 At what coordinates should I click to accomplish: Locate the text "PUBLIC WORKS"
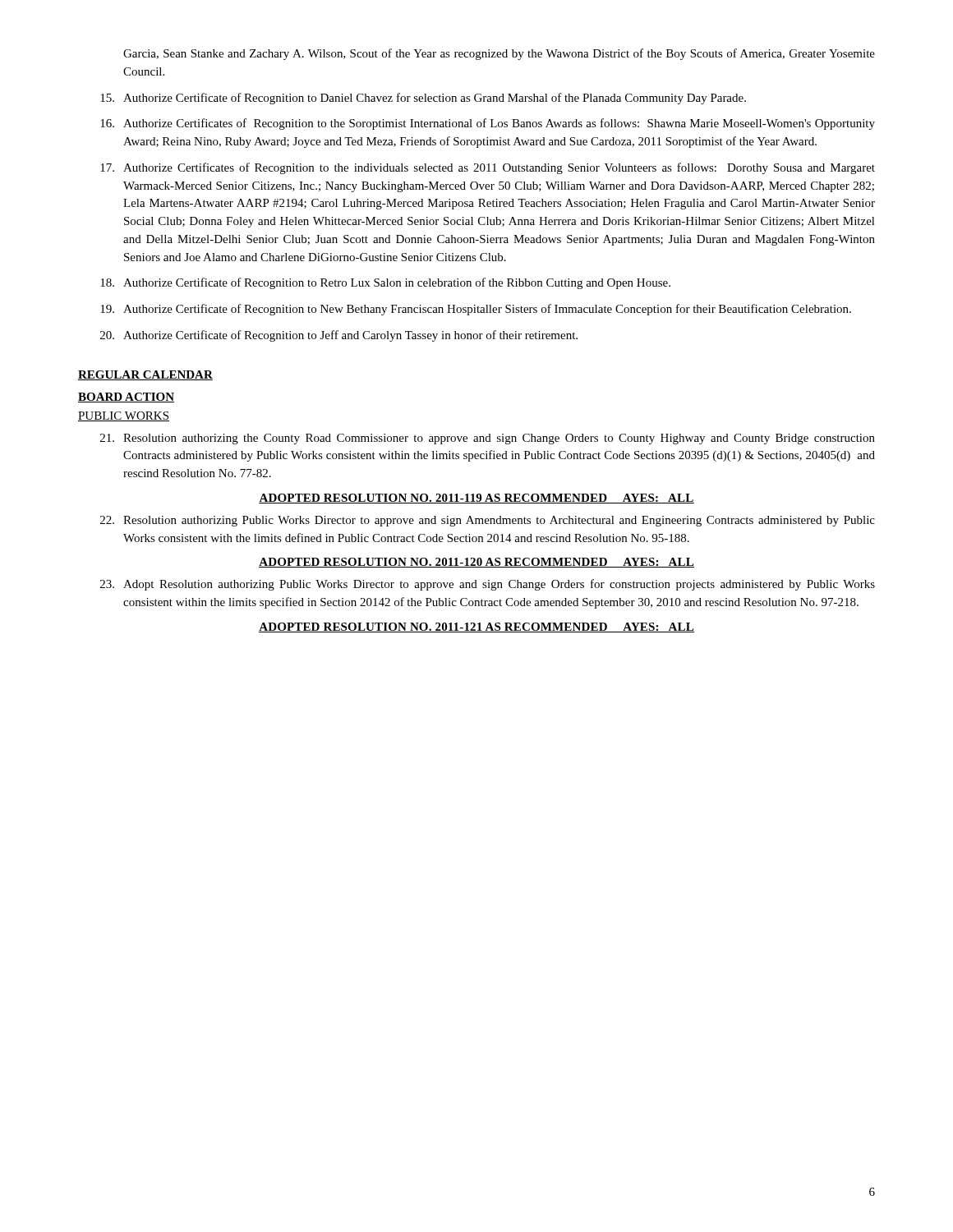[x=124, y=415]
